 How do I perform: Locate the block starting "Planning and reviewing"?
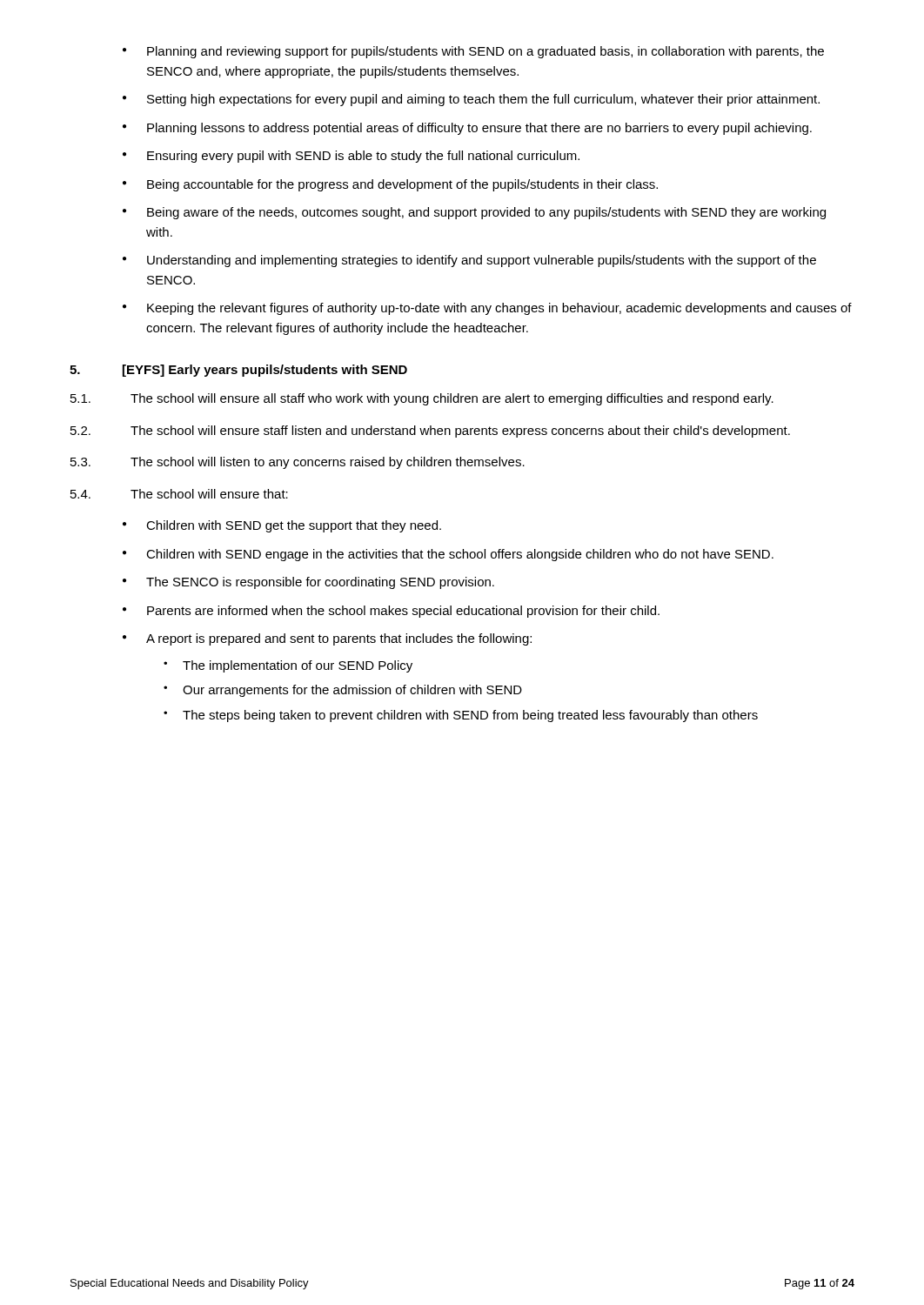coord(485,61)
